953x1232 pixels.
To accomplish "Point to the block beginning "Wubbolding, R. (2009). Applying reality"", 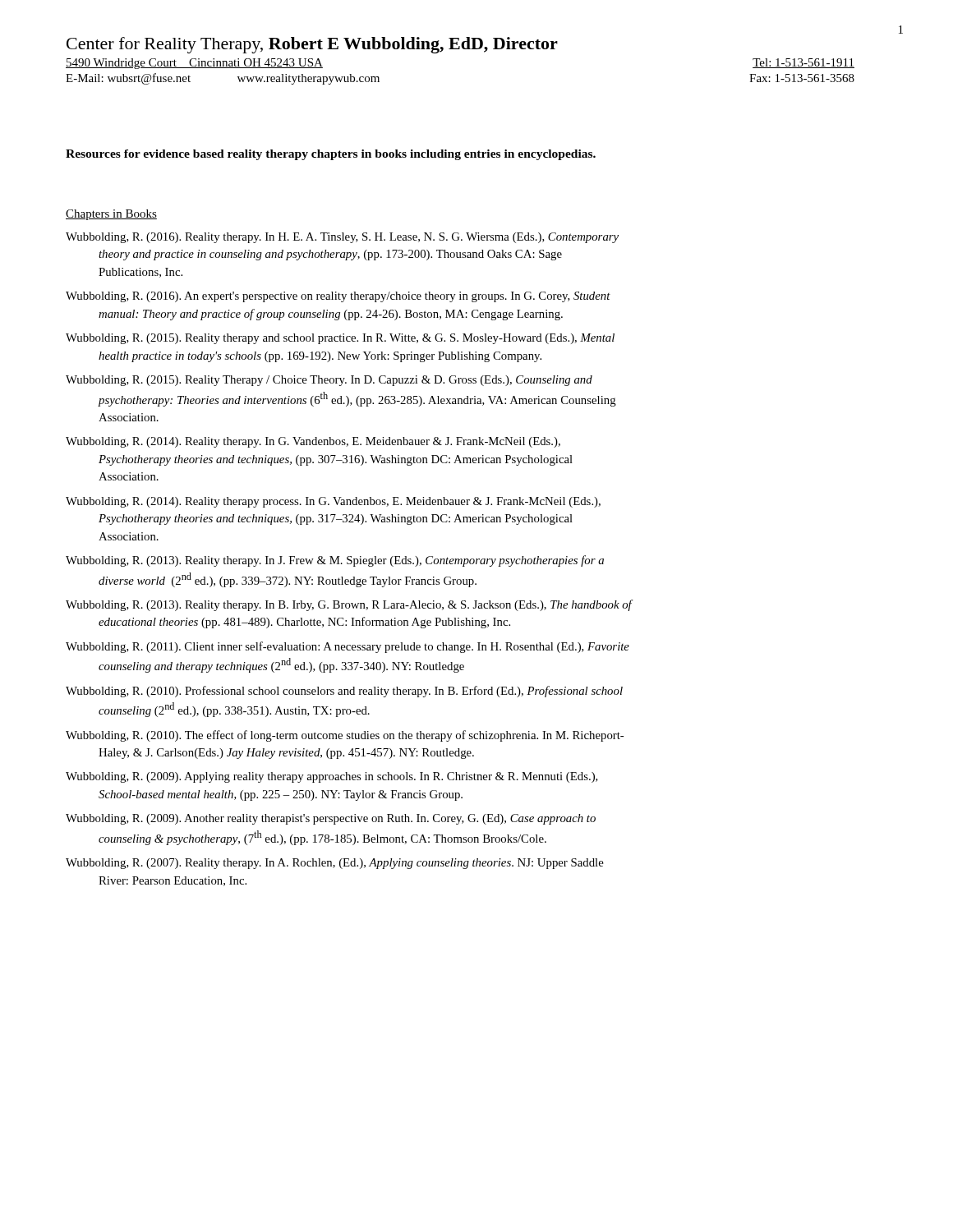I will 464,786.
